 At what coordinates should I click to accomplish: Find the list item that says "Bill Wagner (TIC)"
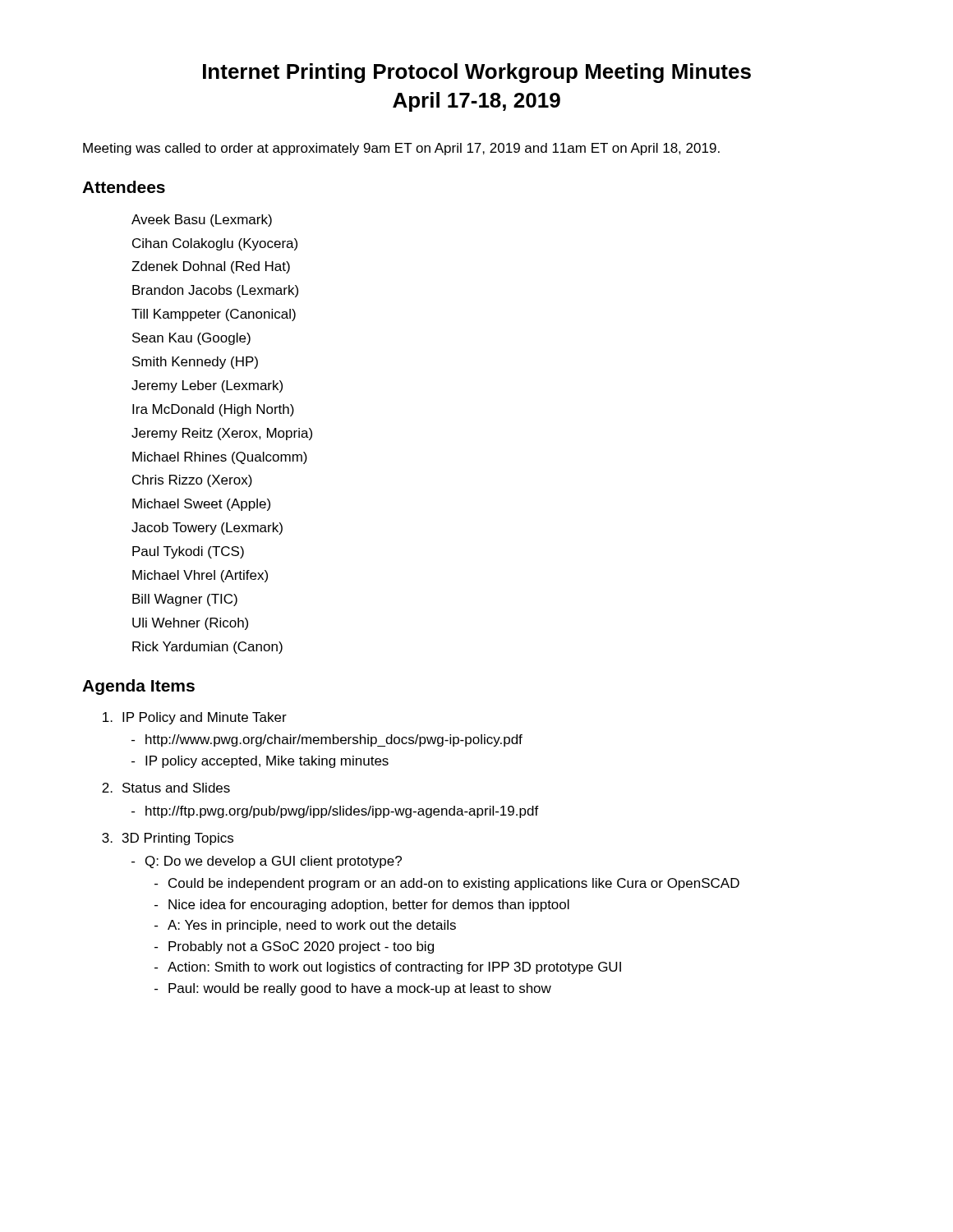tap(185, 599)
